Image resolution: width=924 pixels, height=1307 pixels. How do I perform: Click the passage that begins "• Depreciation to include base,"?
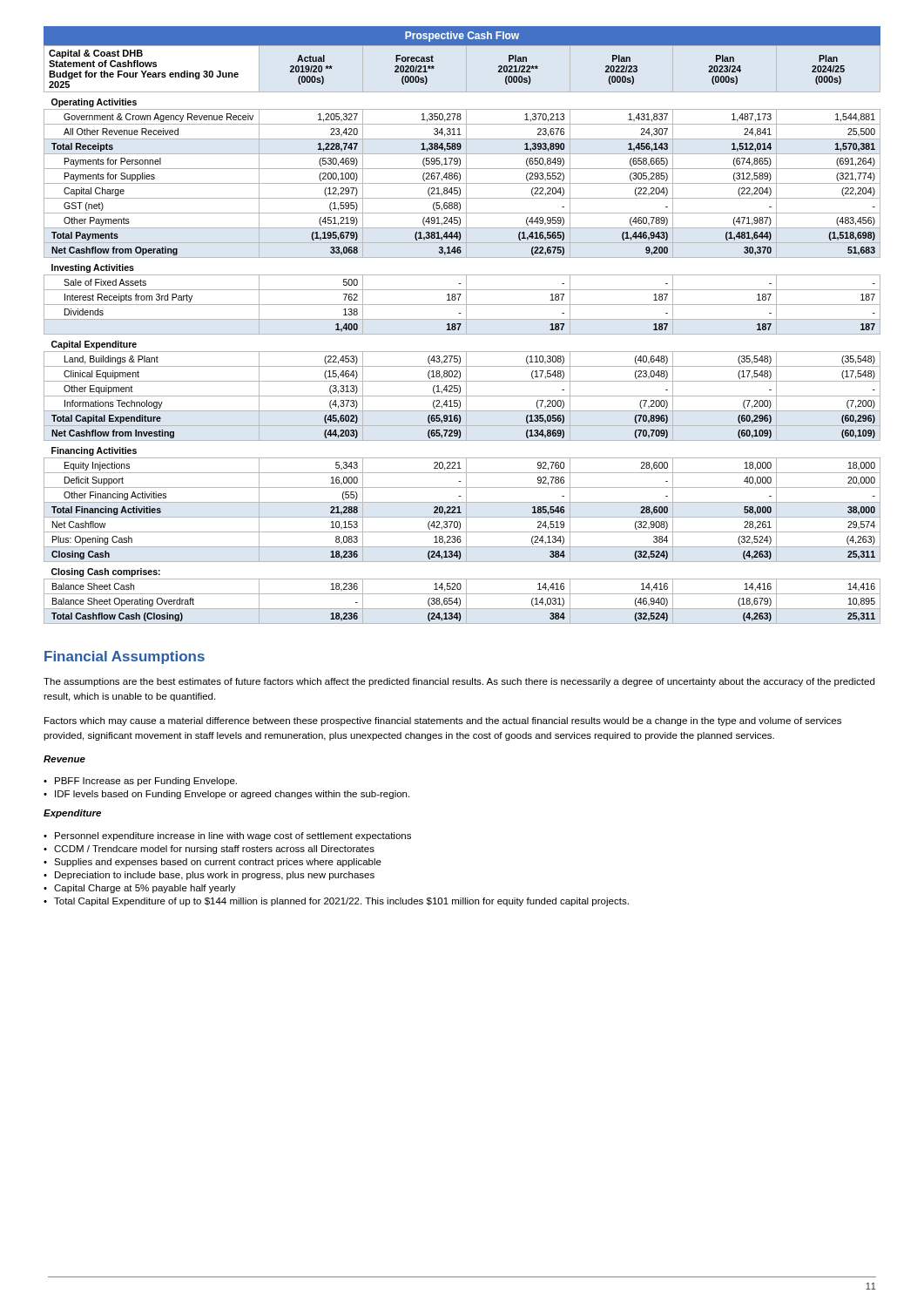(x=209, y=874)
